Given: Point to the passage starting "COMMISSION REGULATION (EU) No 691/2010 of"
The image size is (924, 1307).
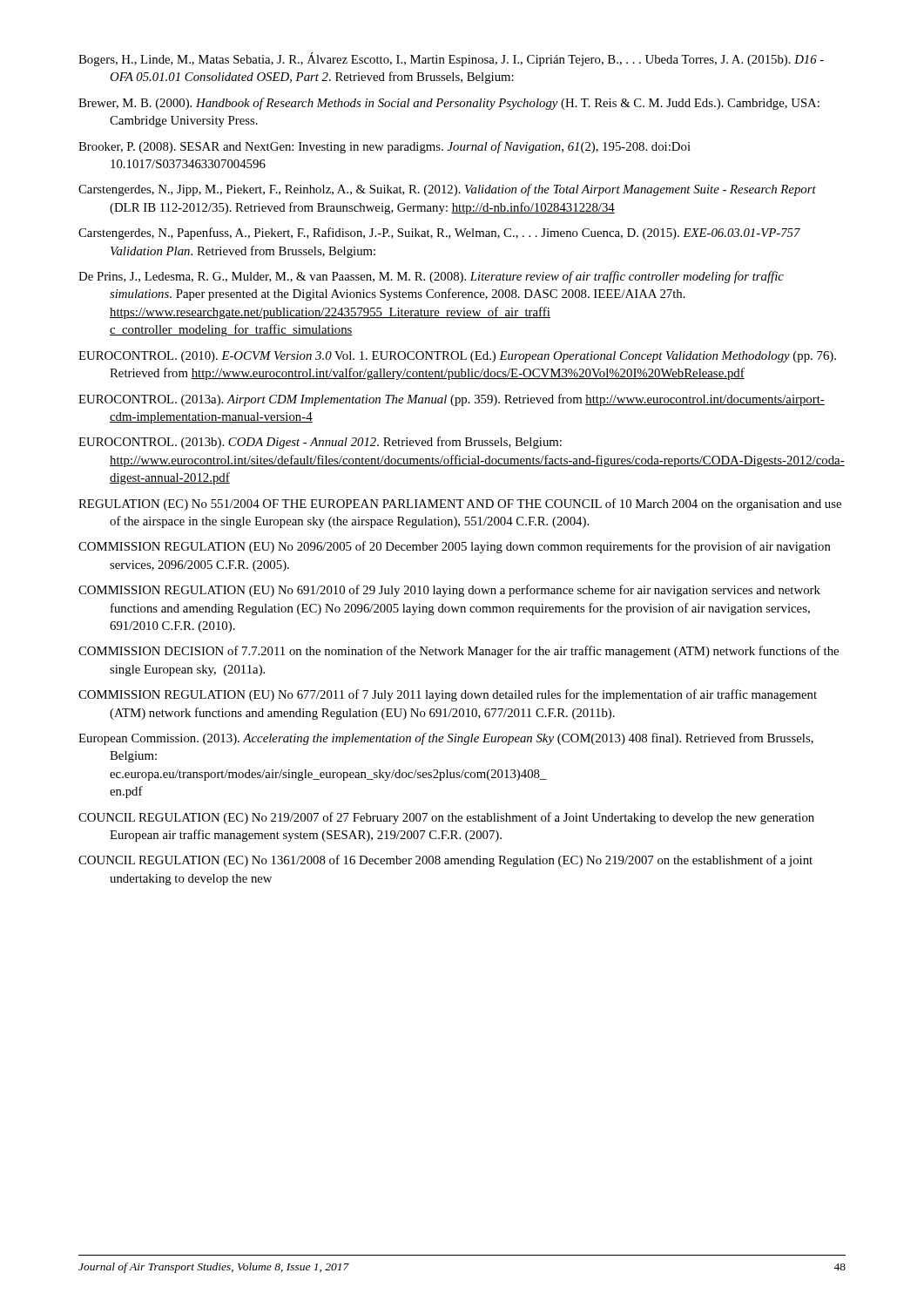Looking at the screenshot, I should (x=449, y=608).
